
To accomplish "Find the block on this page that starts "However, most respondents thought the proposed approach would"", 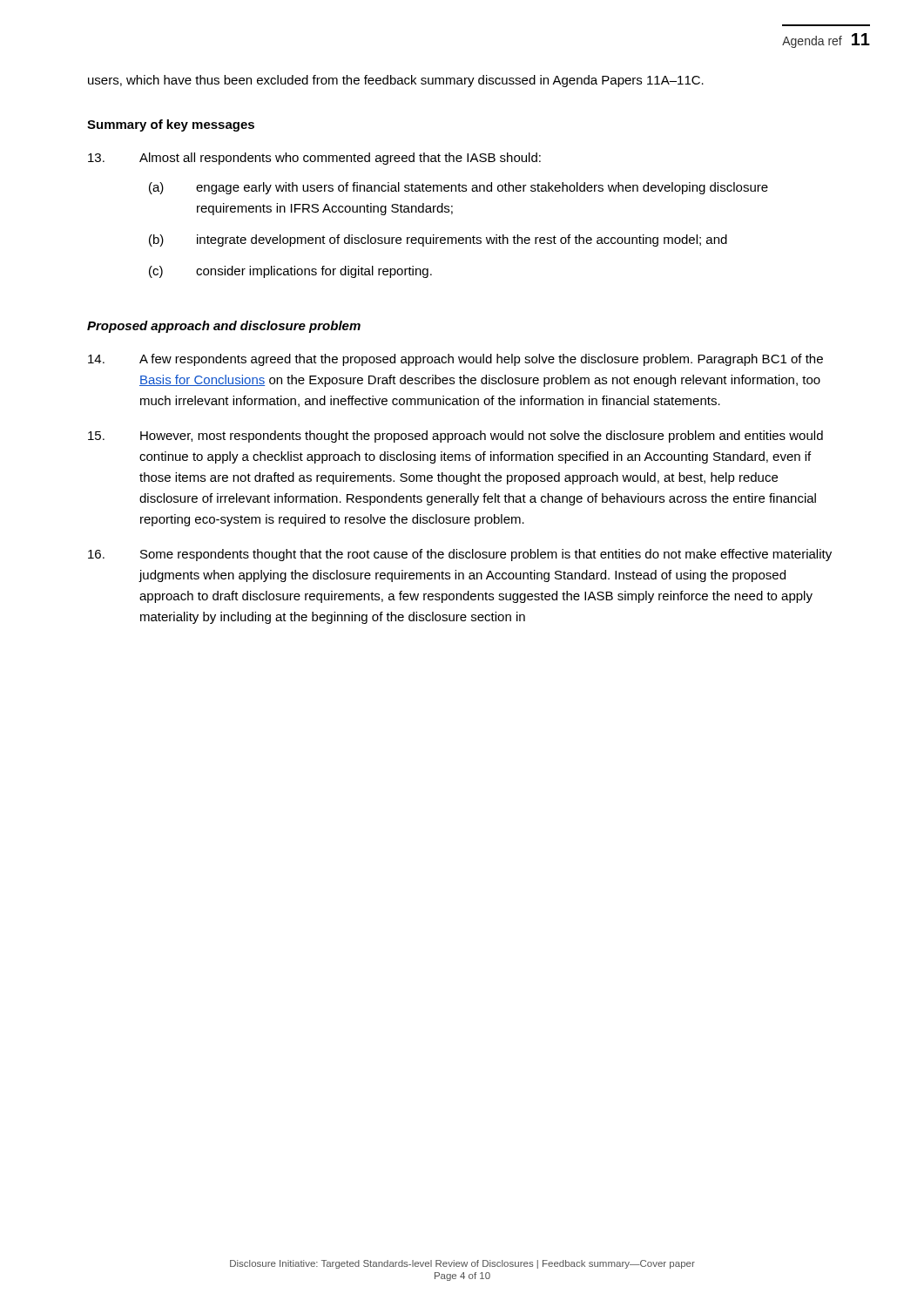I will click(x=462, y=477).
